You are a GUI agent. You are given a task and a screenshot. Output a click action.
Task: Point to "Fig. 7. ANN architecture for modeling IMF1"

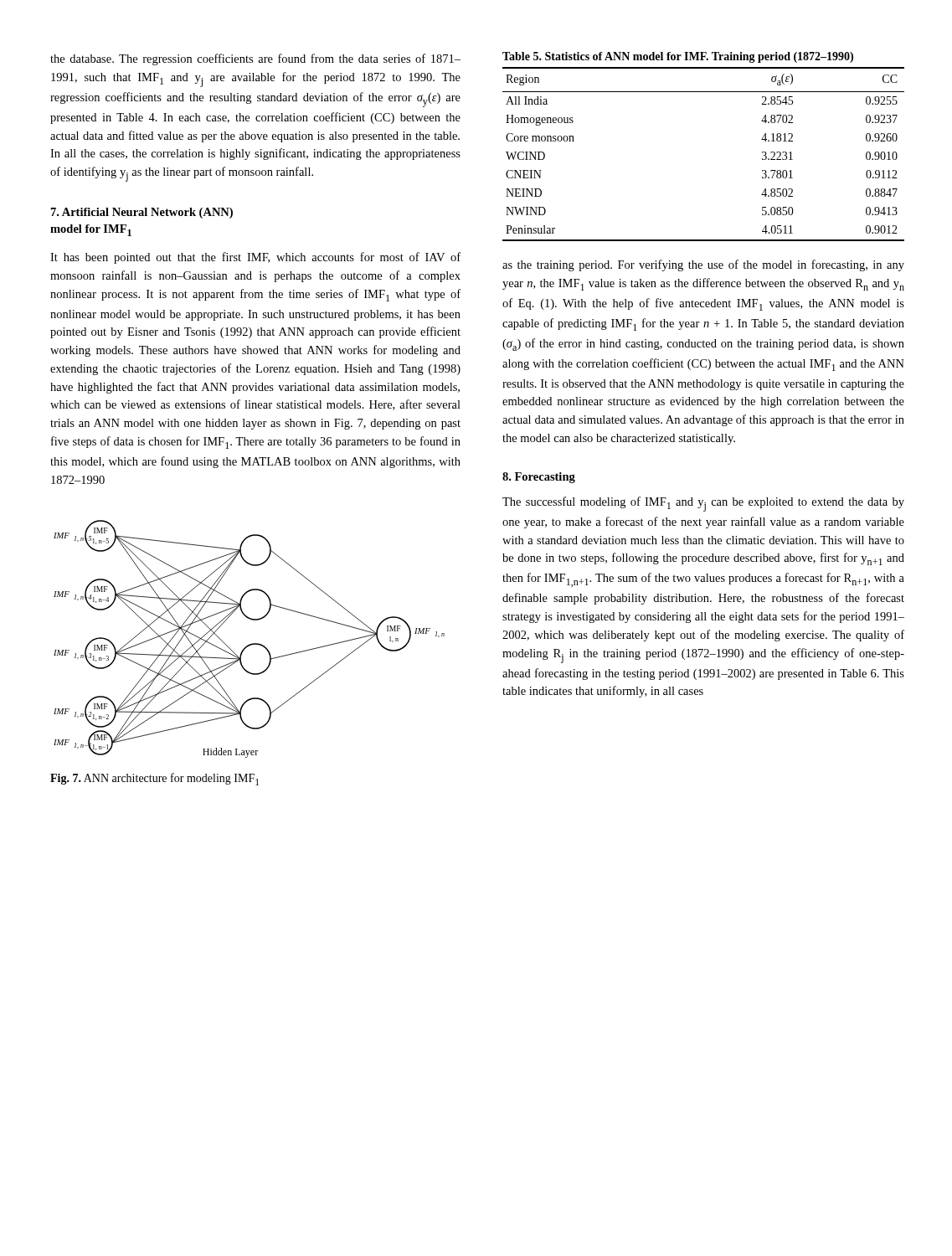coord(155,780)
